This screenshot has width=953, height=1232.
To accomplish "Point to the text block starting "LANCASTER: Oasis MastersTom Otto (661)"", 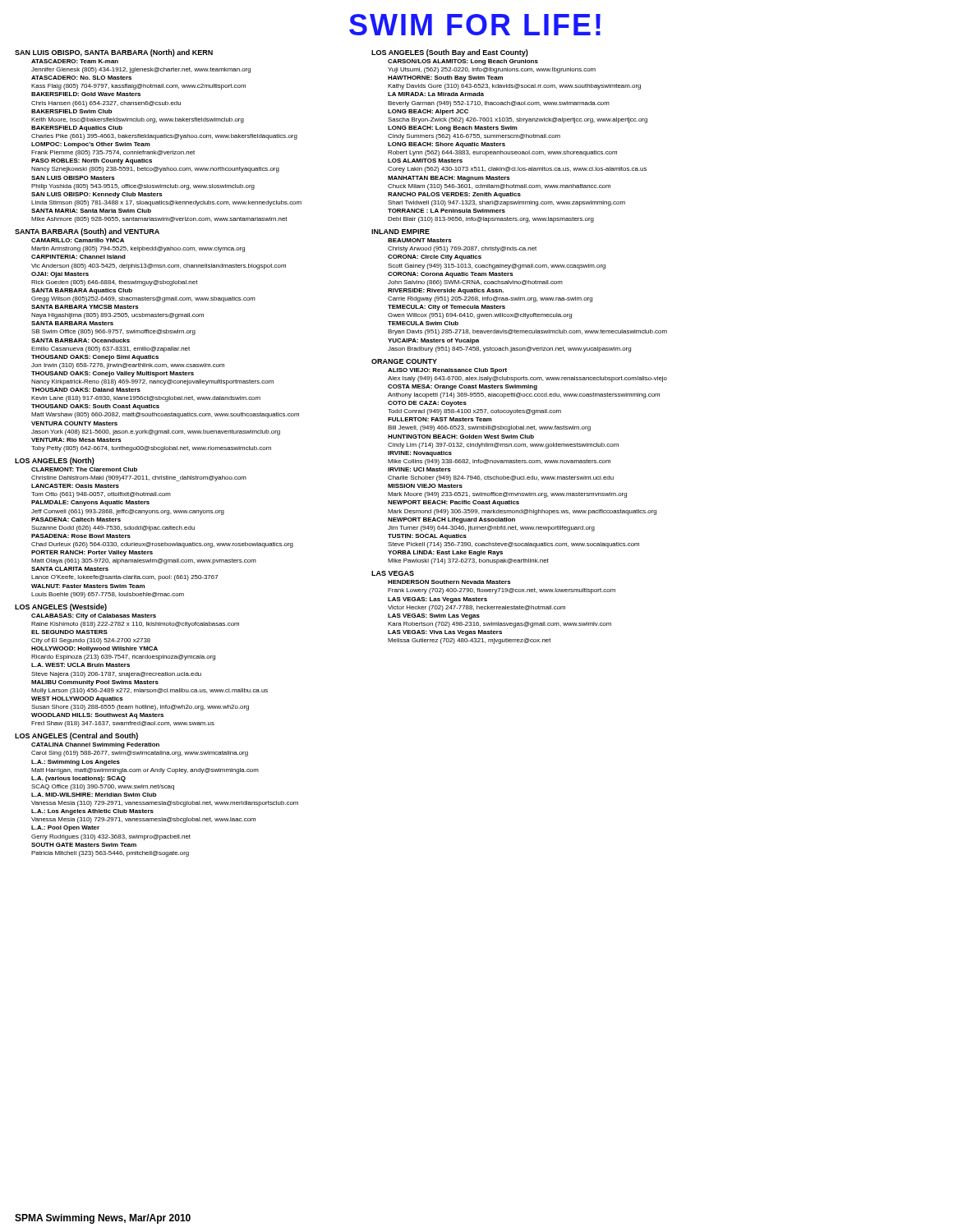I will (101, 490).
